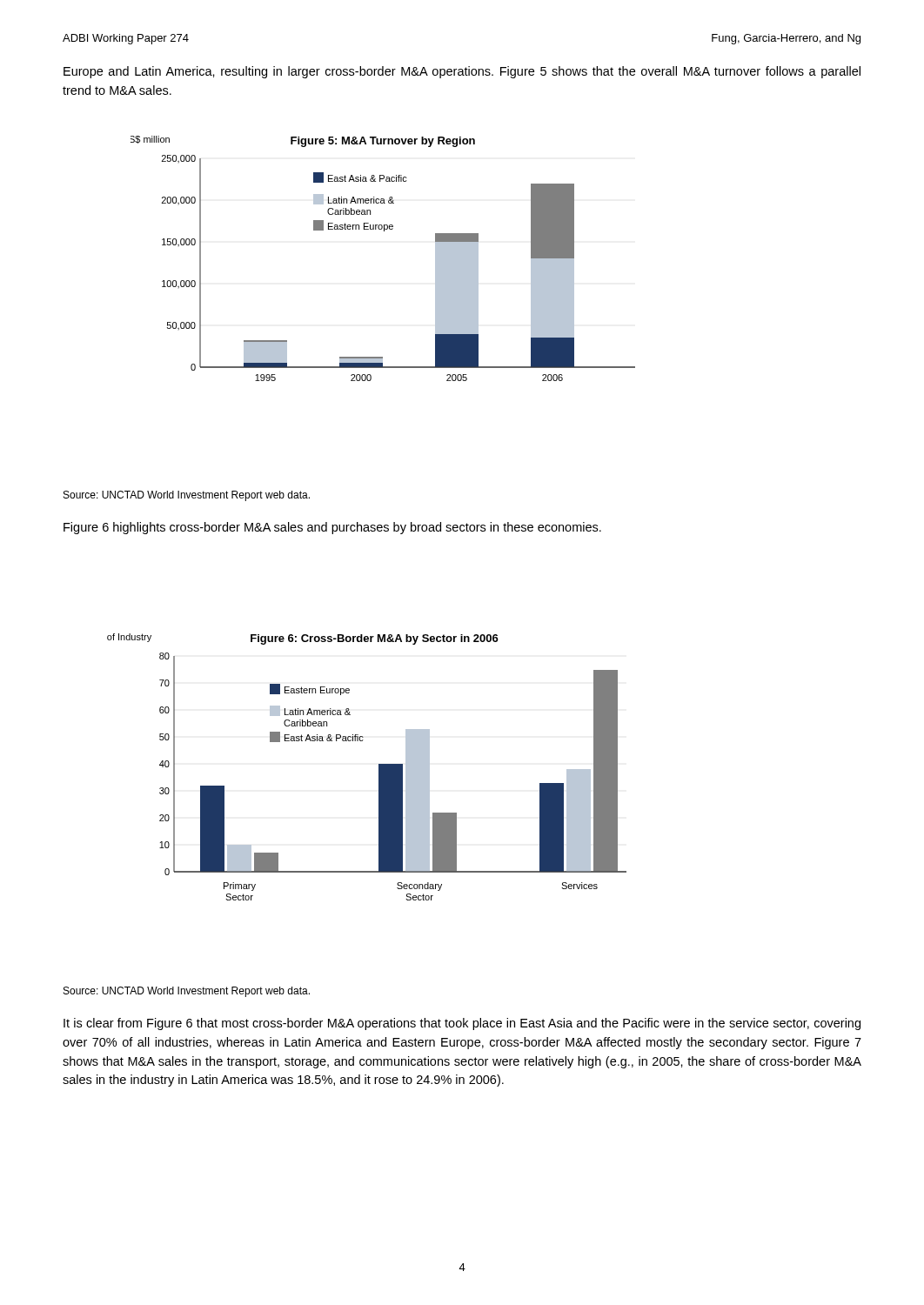Click on the stacked bar chart
Screen dimensions: 1305x924
click(x=496, y=300)
